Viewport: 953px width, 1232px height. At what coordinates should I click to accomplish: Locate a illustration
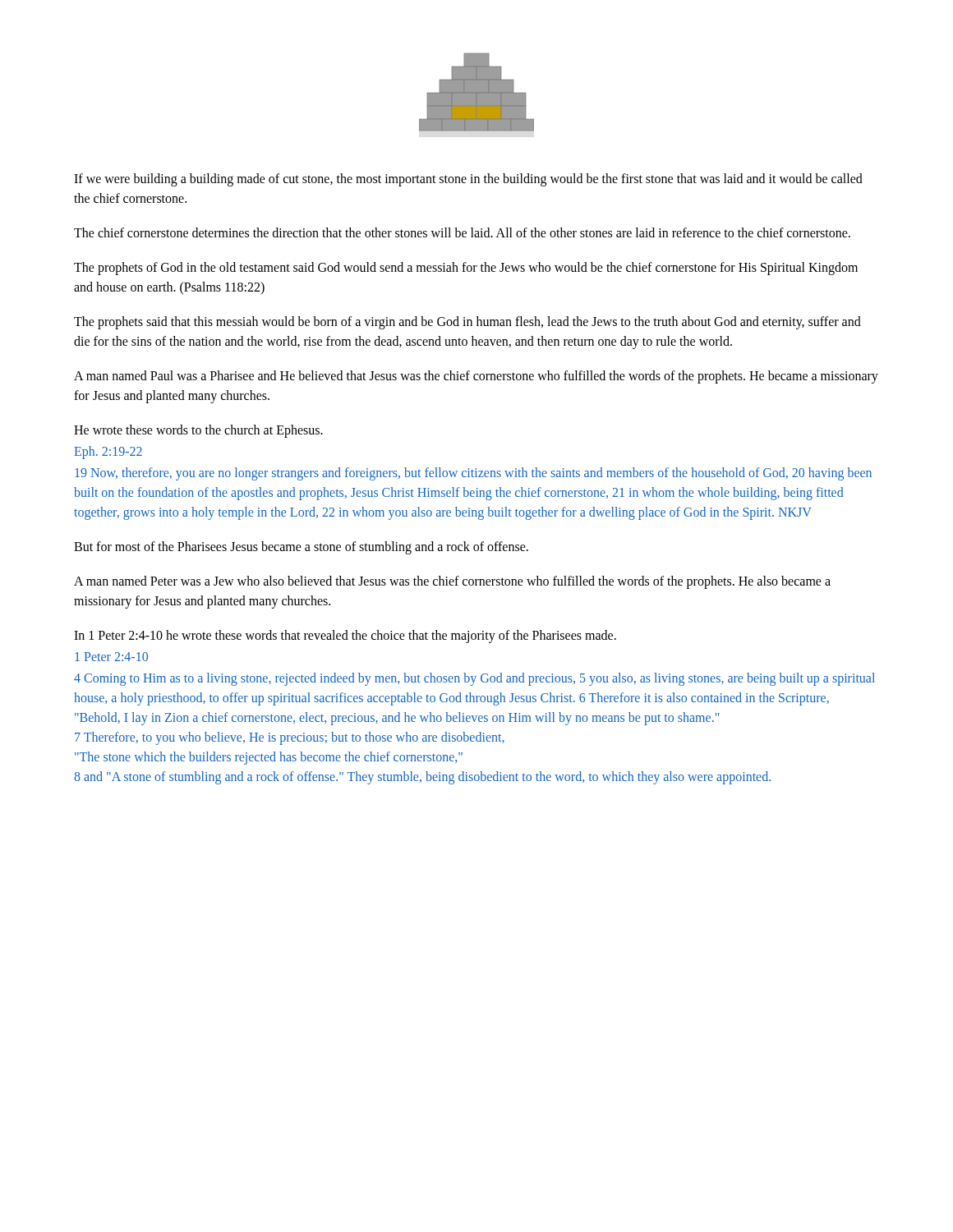(476, 100)
